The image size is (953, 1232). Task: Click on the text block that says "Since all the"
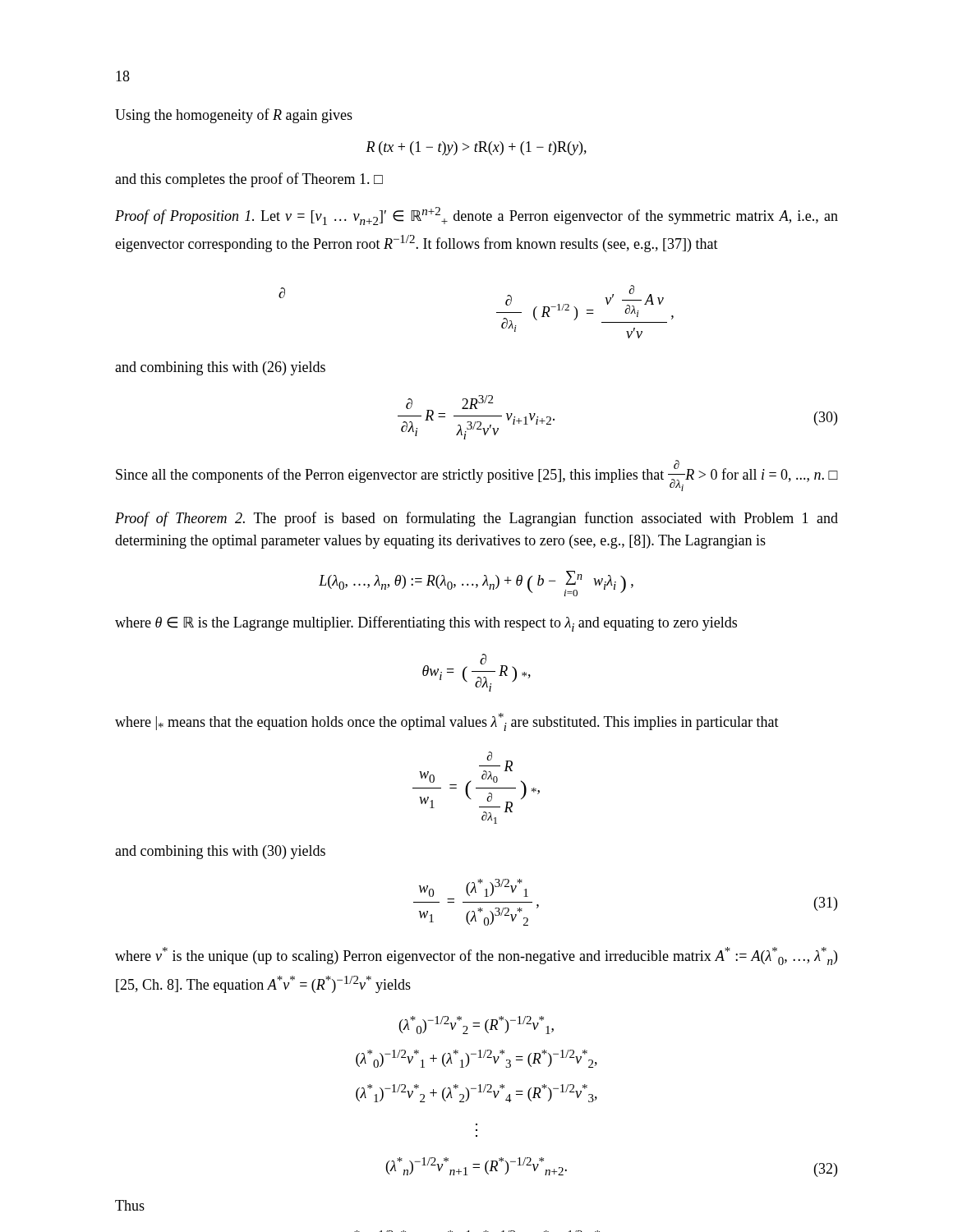476,476
